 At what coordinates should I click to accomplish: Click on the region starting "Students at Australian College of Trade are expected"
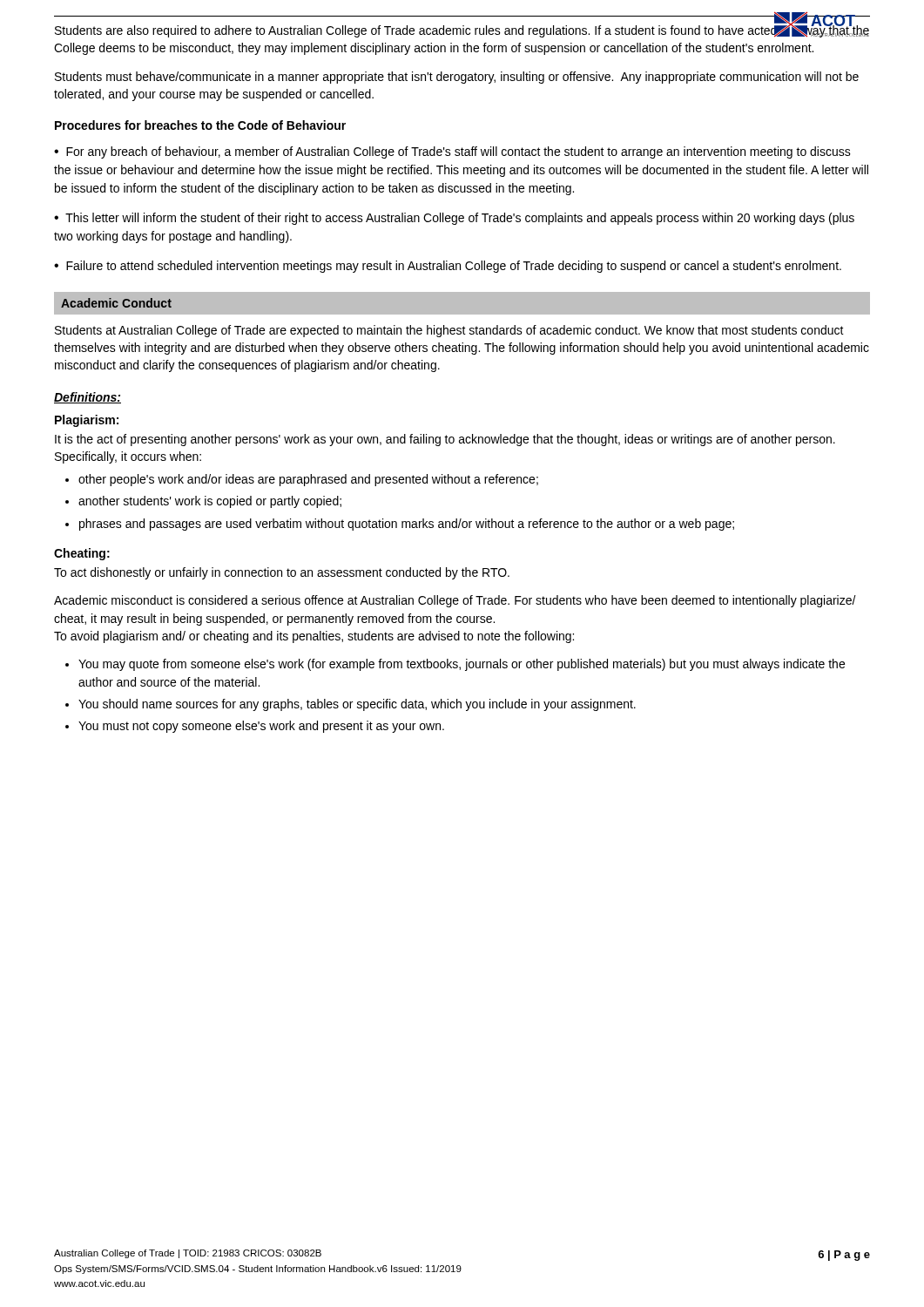[462, 348]
